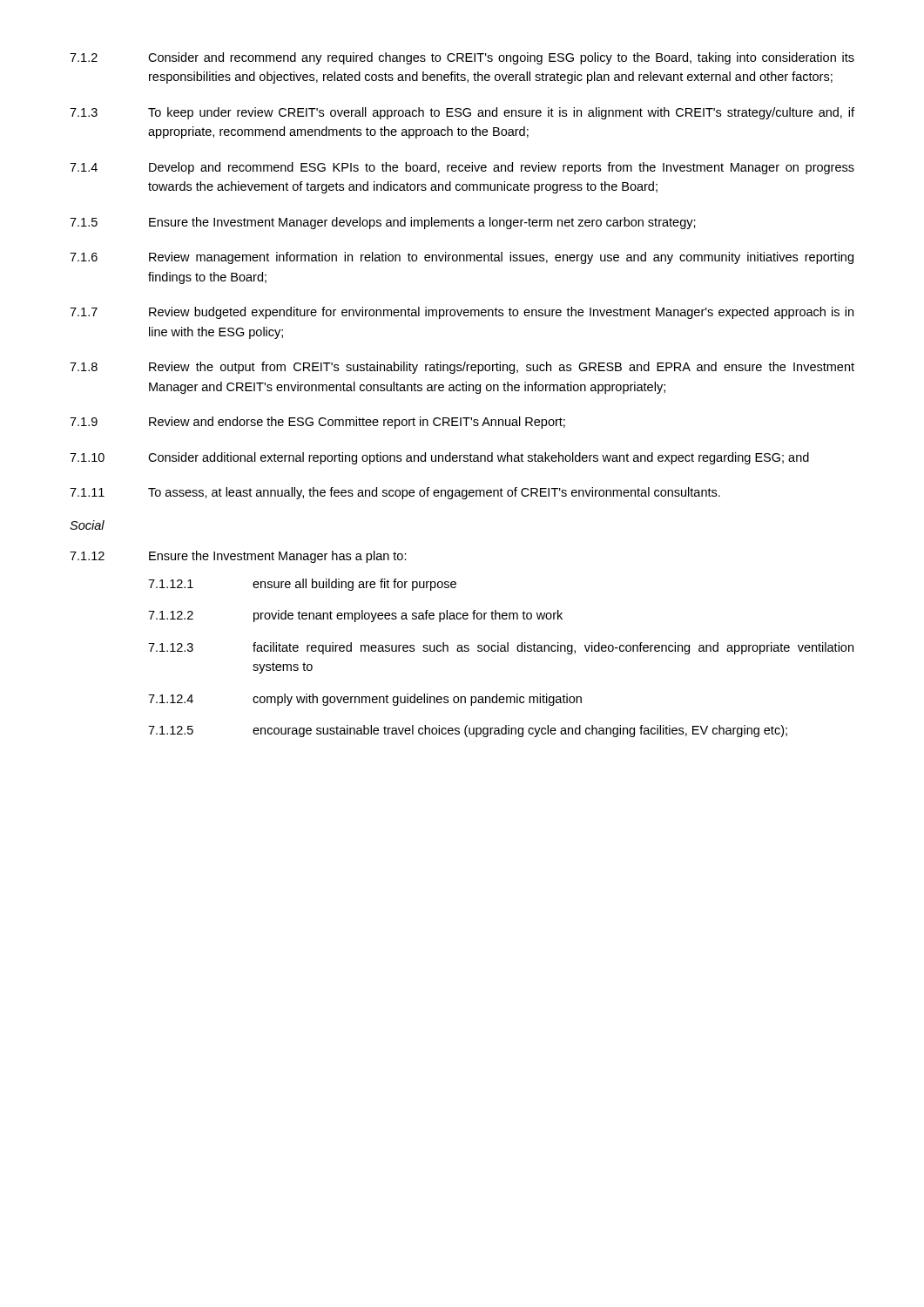924x1307 pixels.
Task: Select the element starting "7.1.3 To keep under review CREIT's overall approach"
Action: [x=462, y=122]
